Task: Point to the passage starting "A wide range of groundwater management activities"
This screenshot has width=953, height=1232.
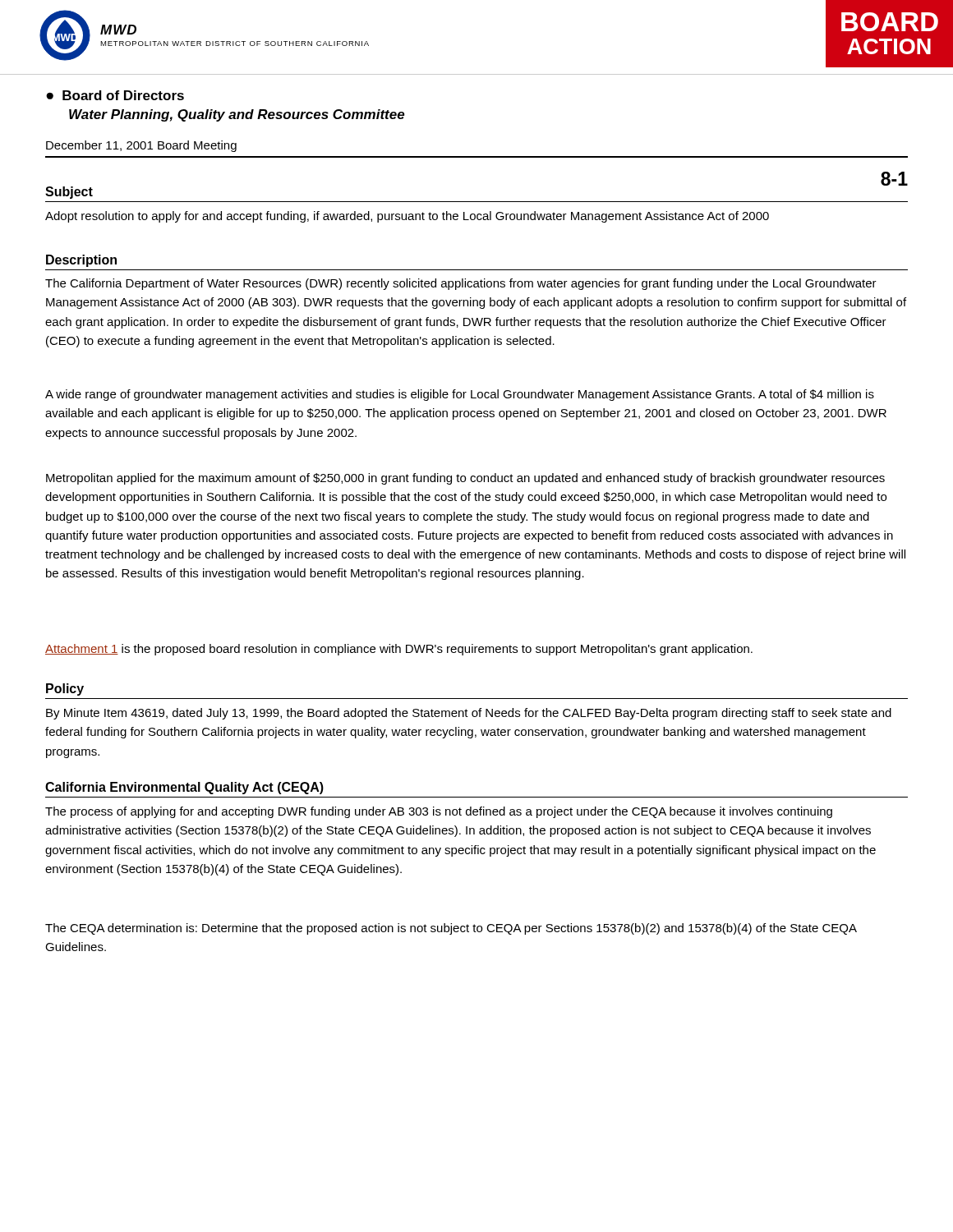Action: point(466,413)
